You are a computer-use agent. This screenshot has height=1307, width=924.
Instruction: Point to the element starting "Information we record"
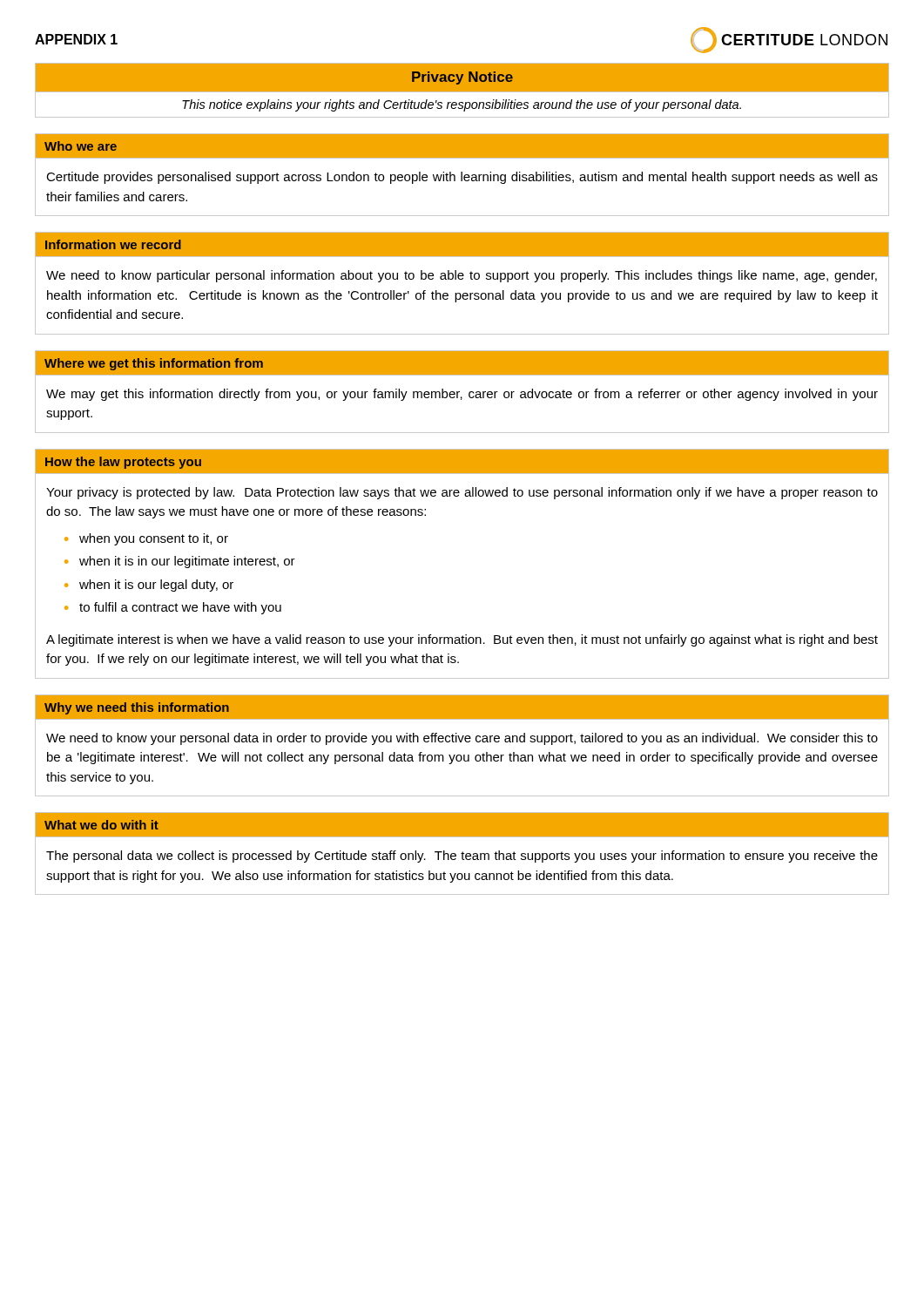[x=113, y=244]
